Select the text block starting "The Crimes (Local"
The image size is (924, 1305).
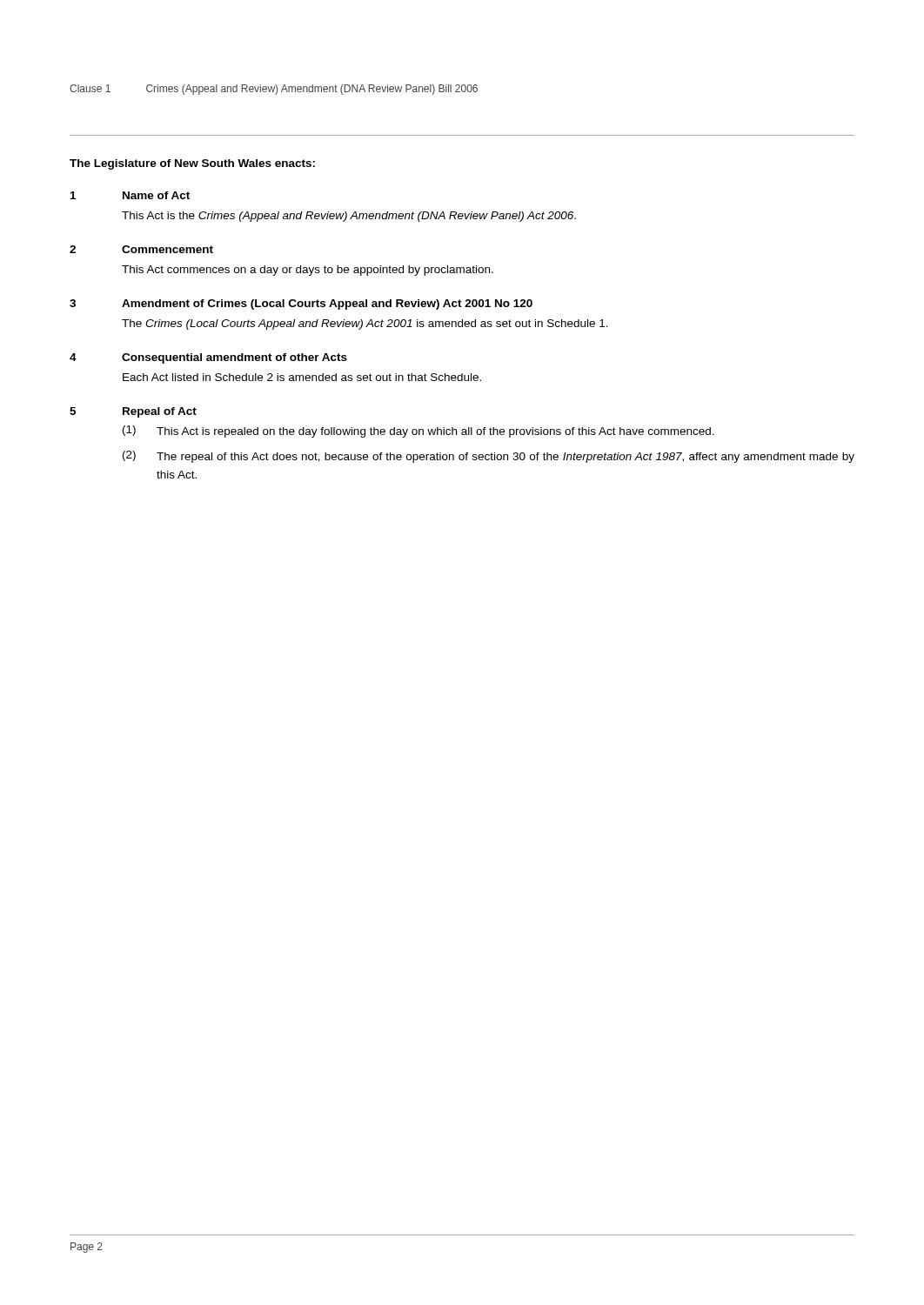click(365, 323)
